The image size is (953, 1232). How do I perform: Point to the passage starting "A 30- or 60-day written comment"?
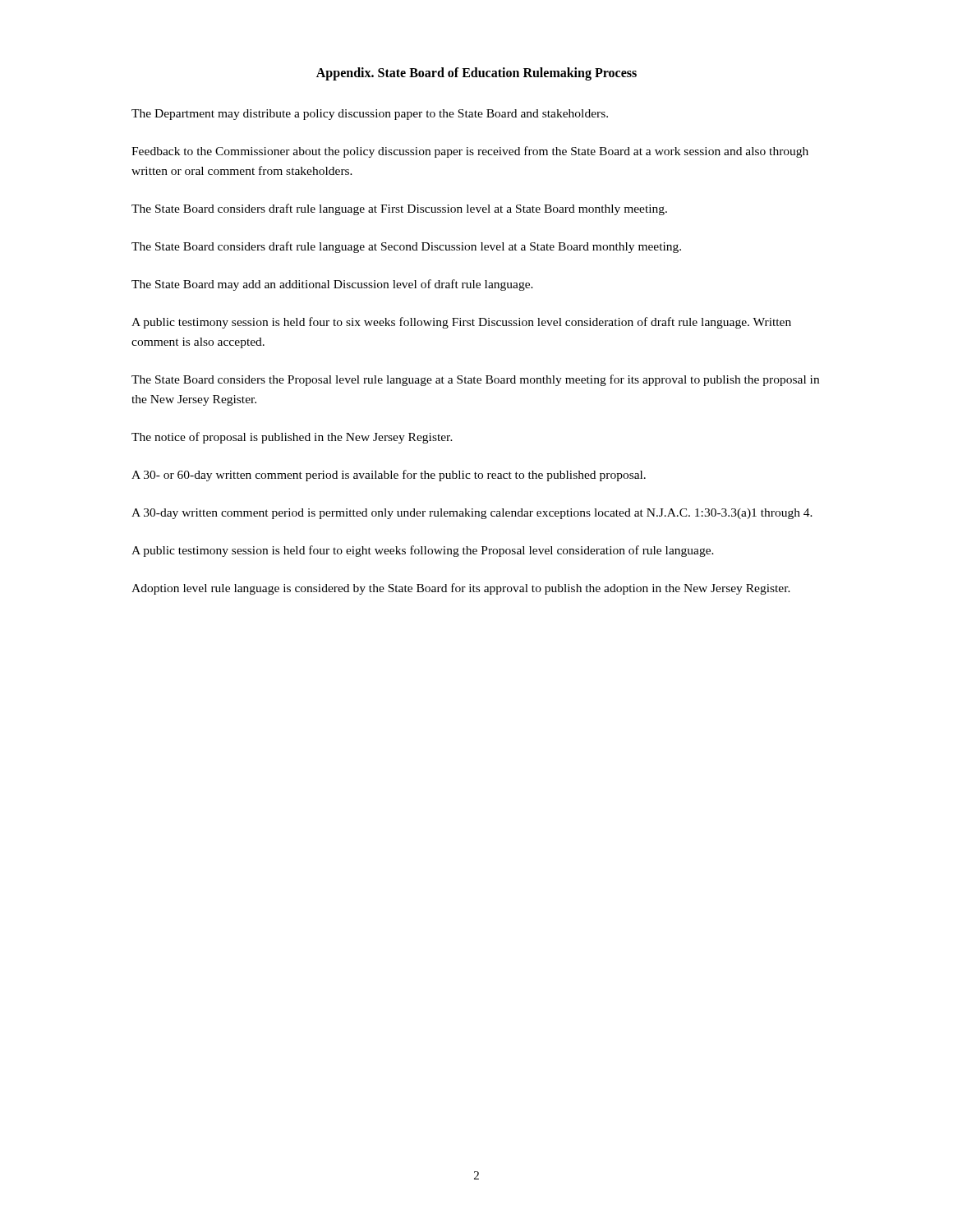[x=389, y=474]
